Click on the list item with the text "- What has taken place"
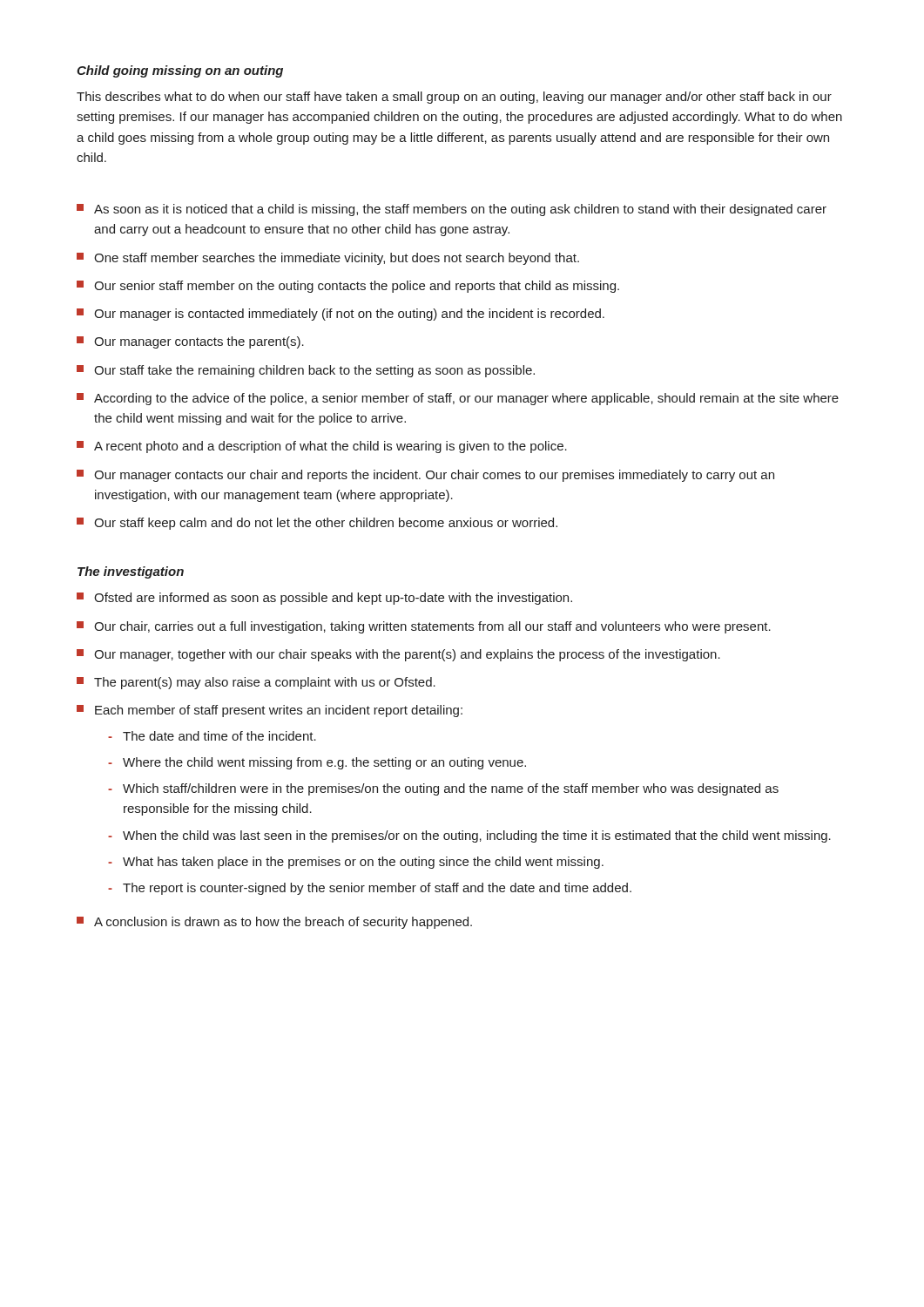This screenshot has height=1307, width=924. tap(356, 861)
